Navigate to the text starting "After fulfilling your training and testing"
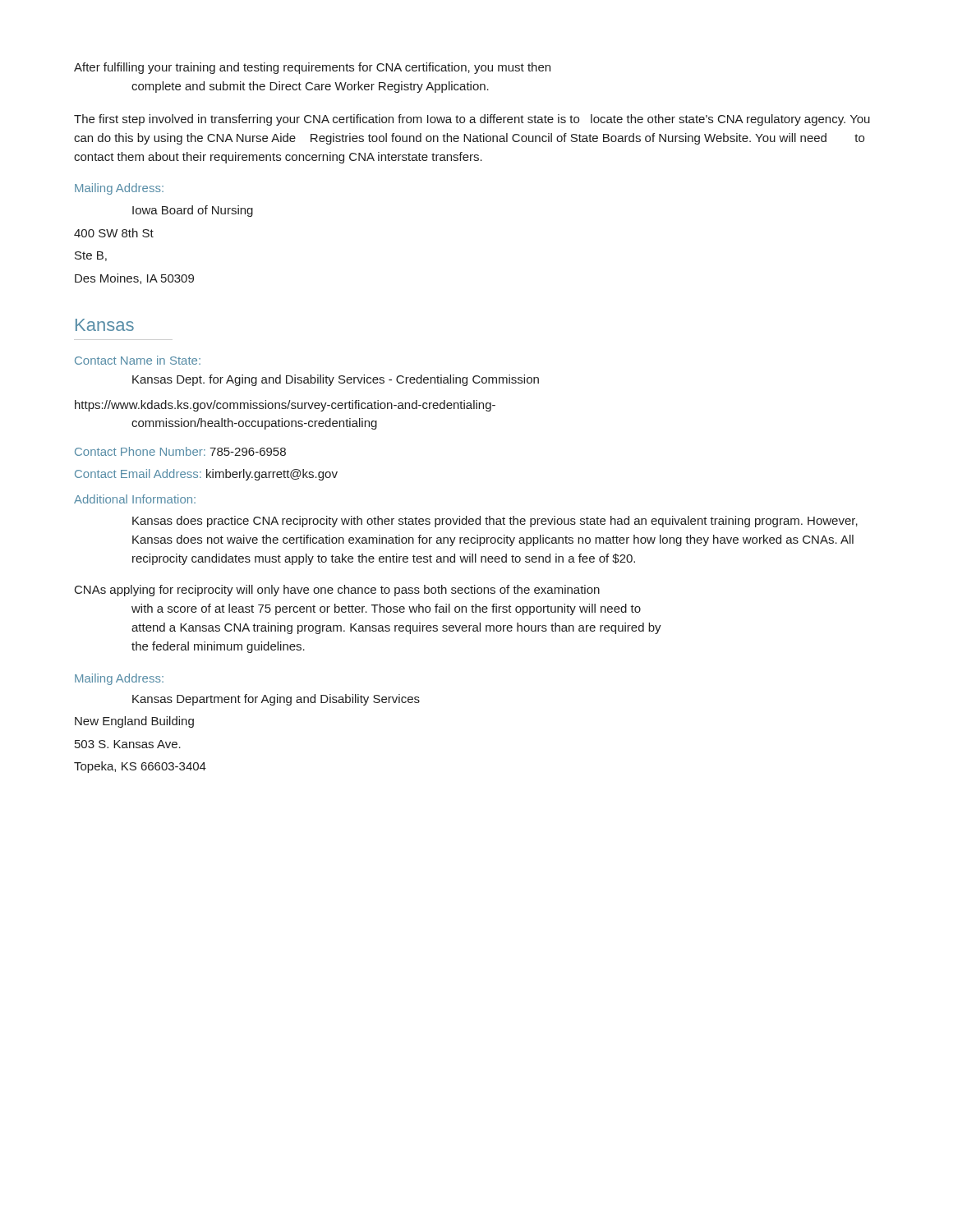The height and width of the screenshot is (1232, 953). click(313, 78)
